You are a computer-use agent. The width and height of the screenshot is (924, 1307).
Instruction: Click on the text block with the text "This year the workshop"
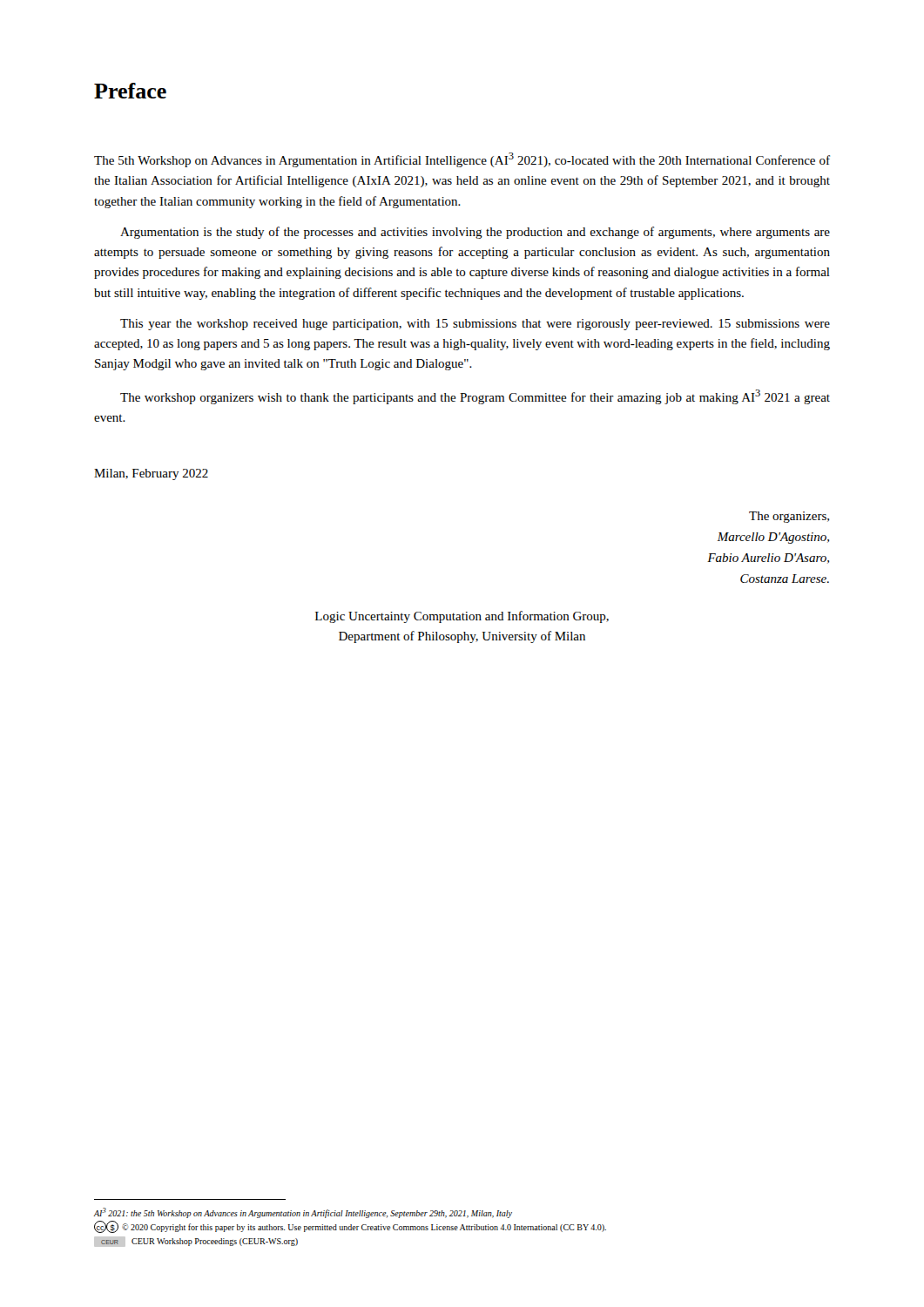(x=462, y=344)
